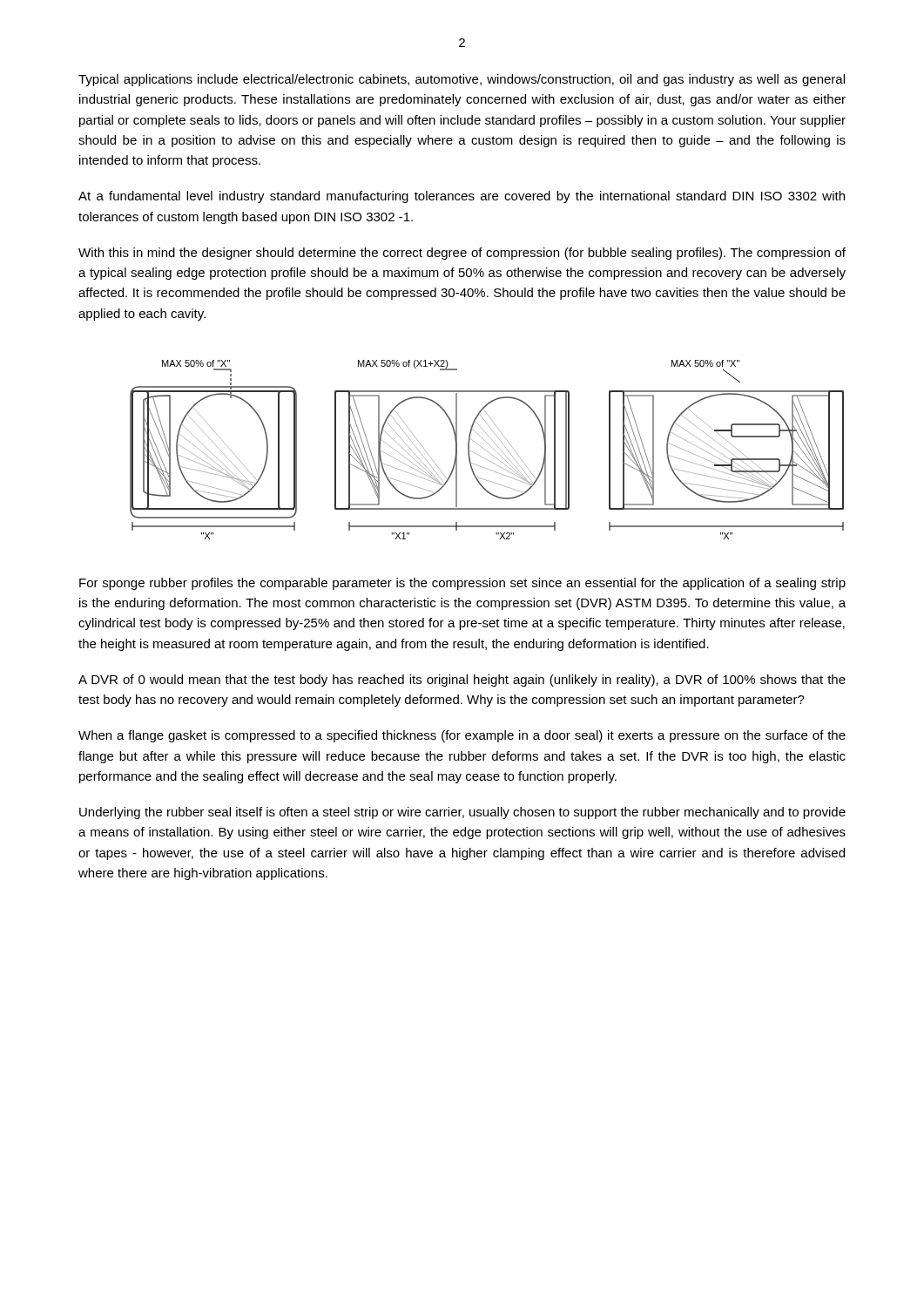Click on the text starting "At a fundamental level industry"
Image resolution: width=924 pixels, height=1307 pixels.
click(462, 206)
